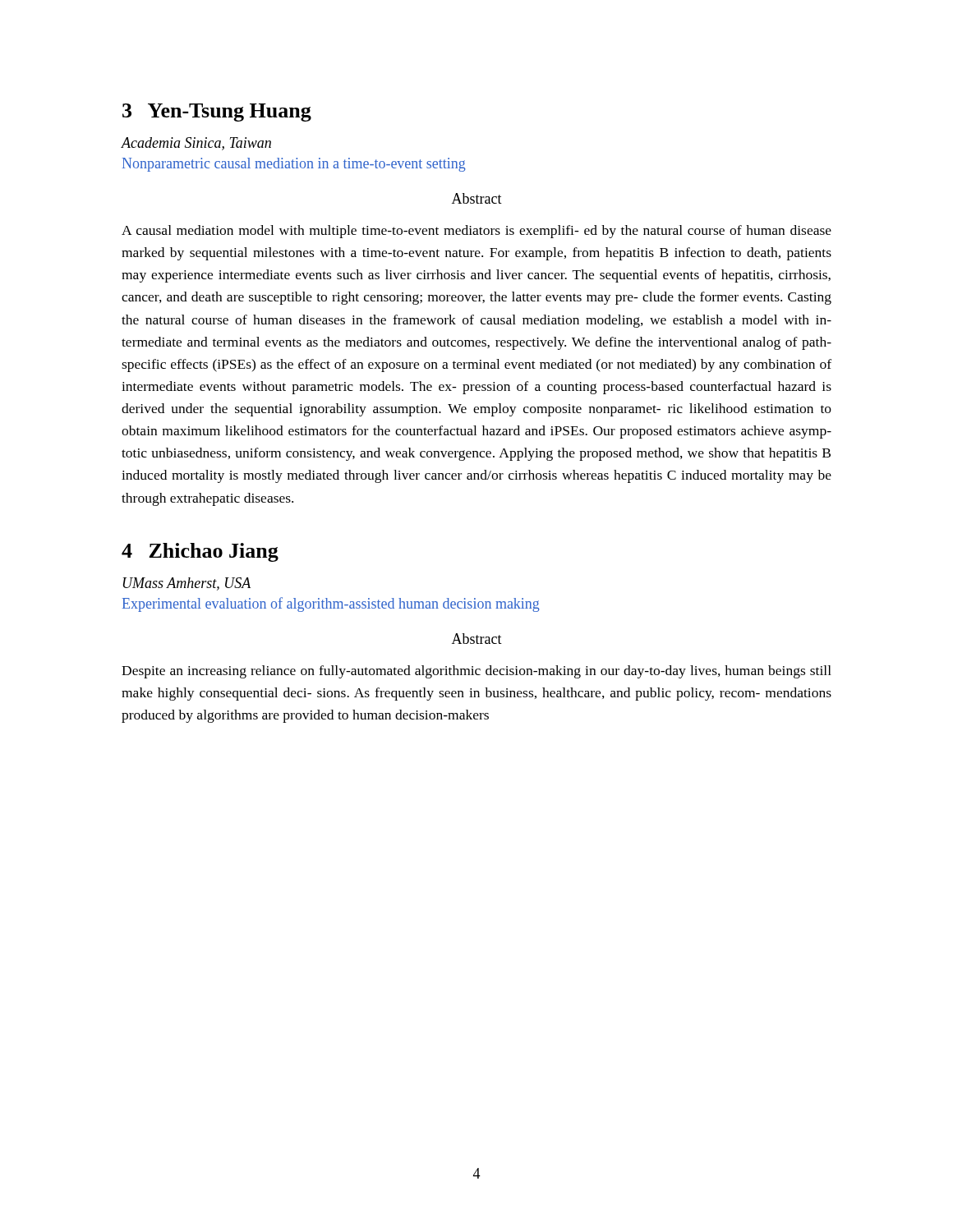The width and height of the screenshot is (953, 1232).
Task: Select the element starting "A causal mediation"
Action: [x=476, y=364]
